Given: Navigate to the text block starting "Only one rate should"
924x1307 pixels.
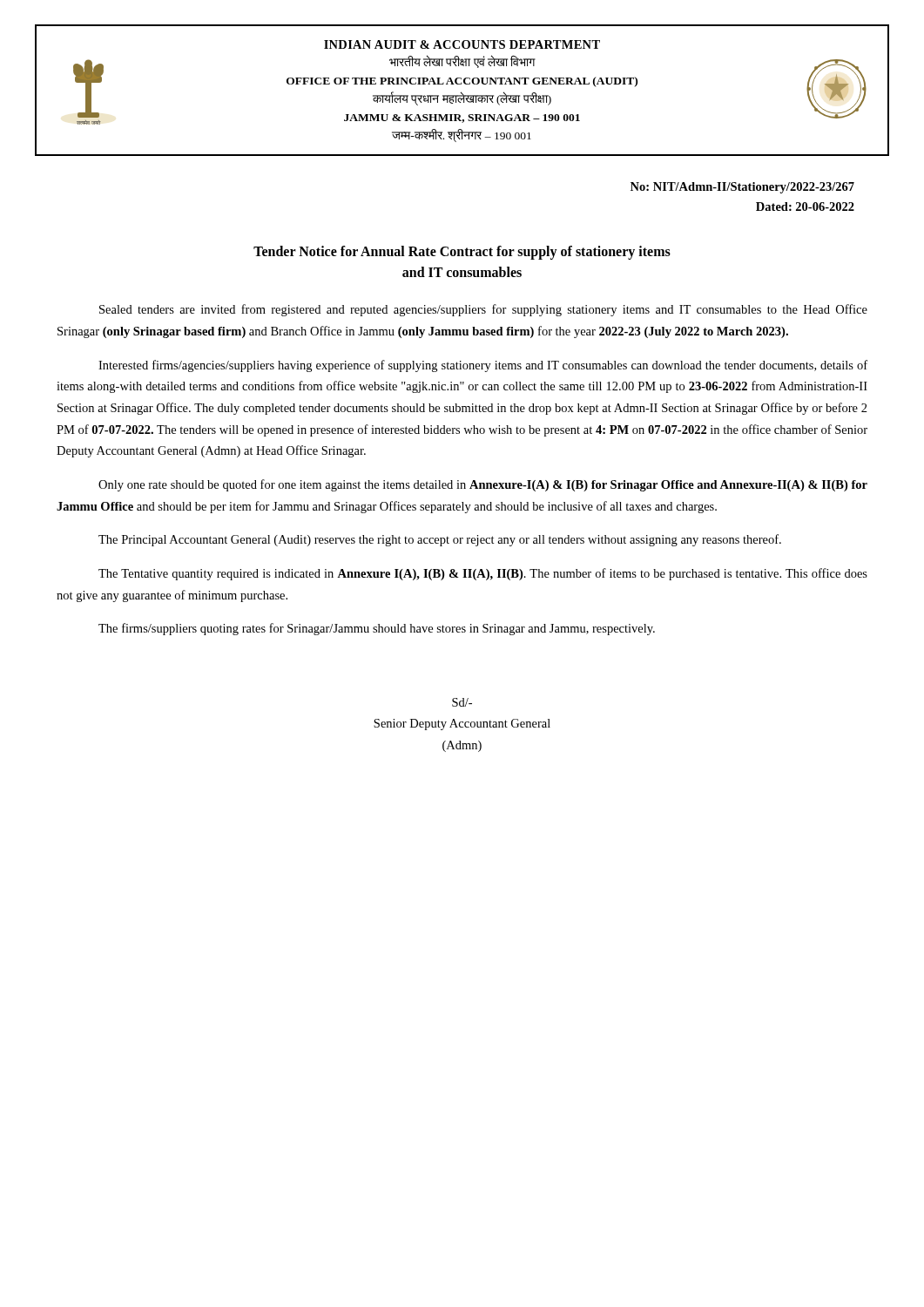Looking at the screenshot, I should pyautogui.click(x=462, y=495).
